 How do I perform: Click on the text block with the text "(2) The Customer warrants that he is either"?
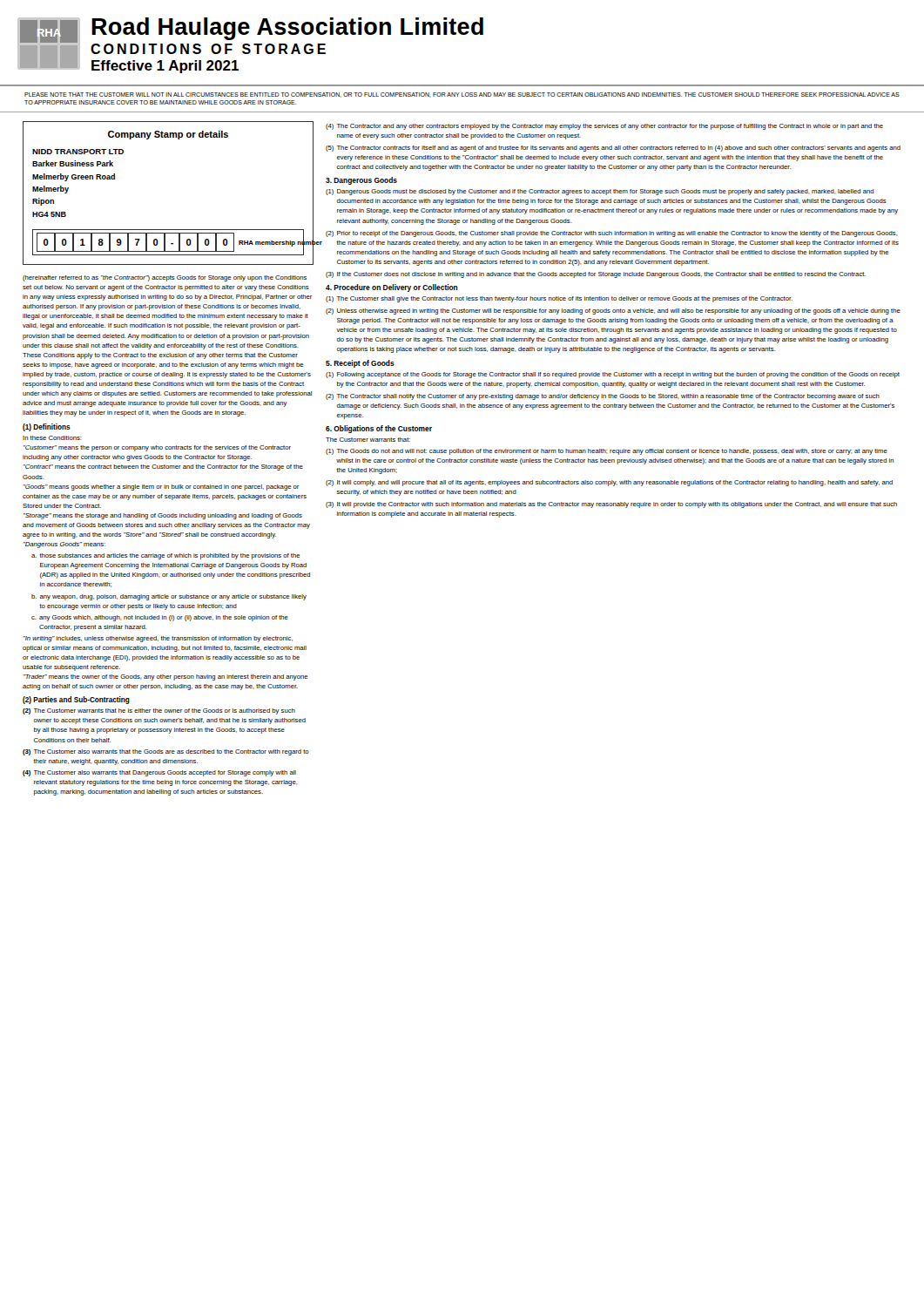coord(168,751)
